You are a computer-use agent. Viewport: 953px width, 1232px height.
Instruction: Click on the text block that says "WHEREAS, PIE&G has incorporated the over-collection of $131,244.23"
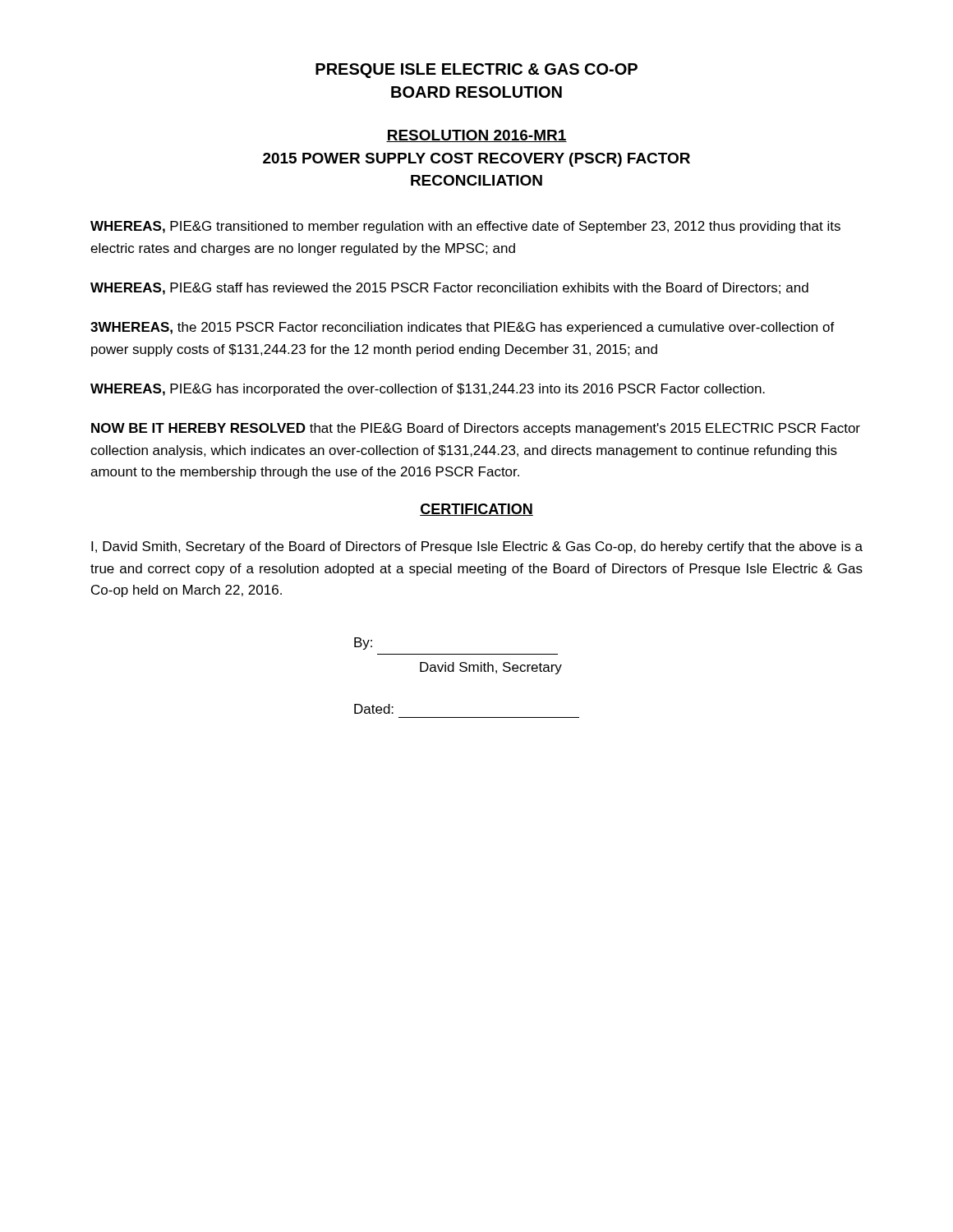[x=428, y=389]
